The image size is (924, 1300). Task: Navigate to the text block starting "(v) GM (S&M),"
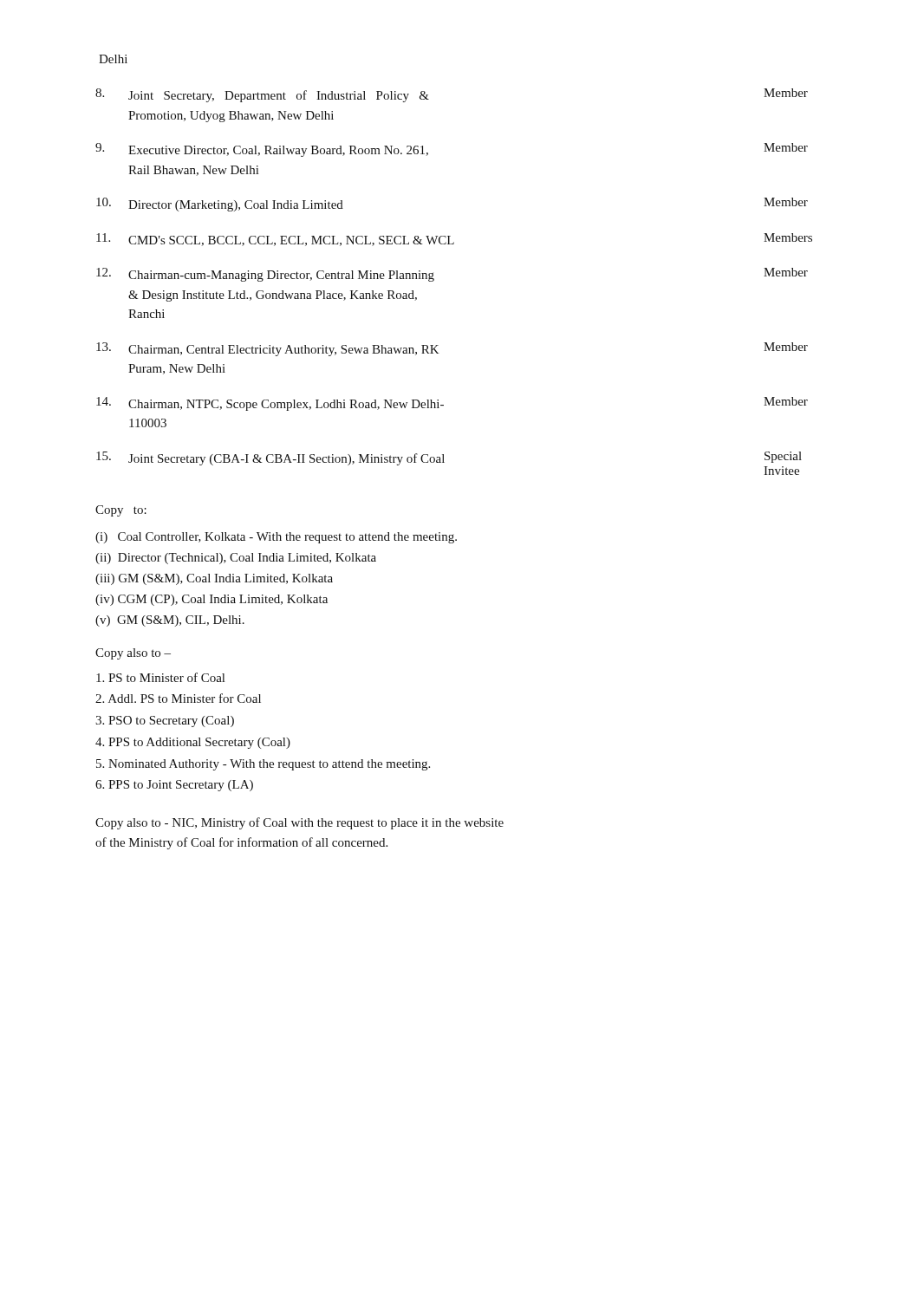click(x=170, y=619)
